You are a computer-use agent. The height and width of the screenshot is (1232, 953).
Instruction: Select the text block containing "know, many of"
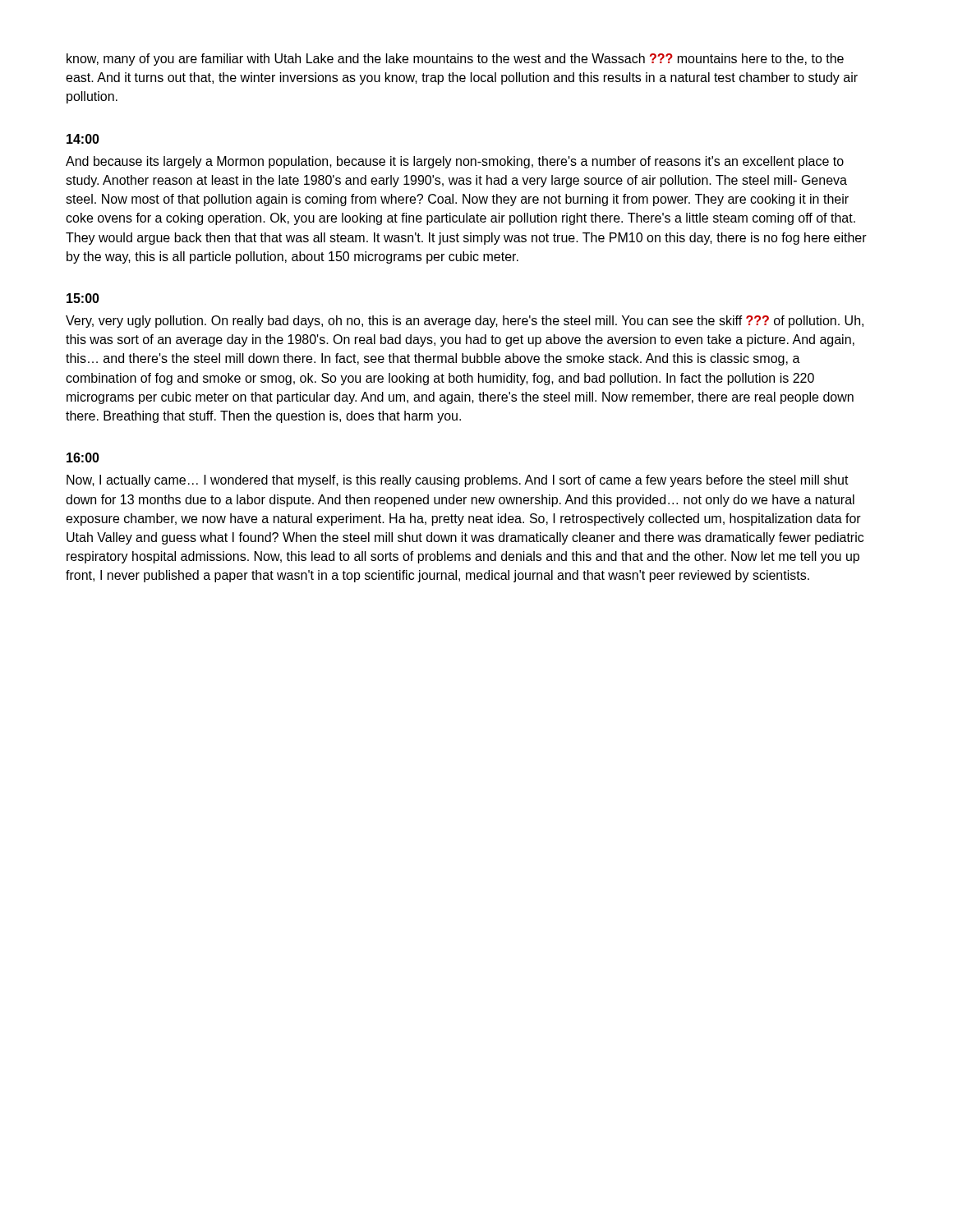(462, 78)
